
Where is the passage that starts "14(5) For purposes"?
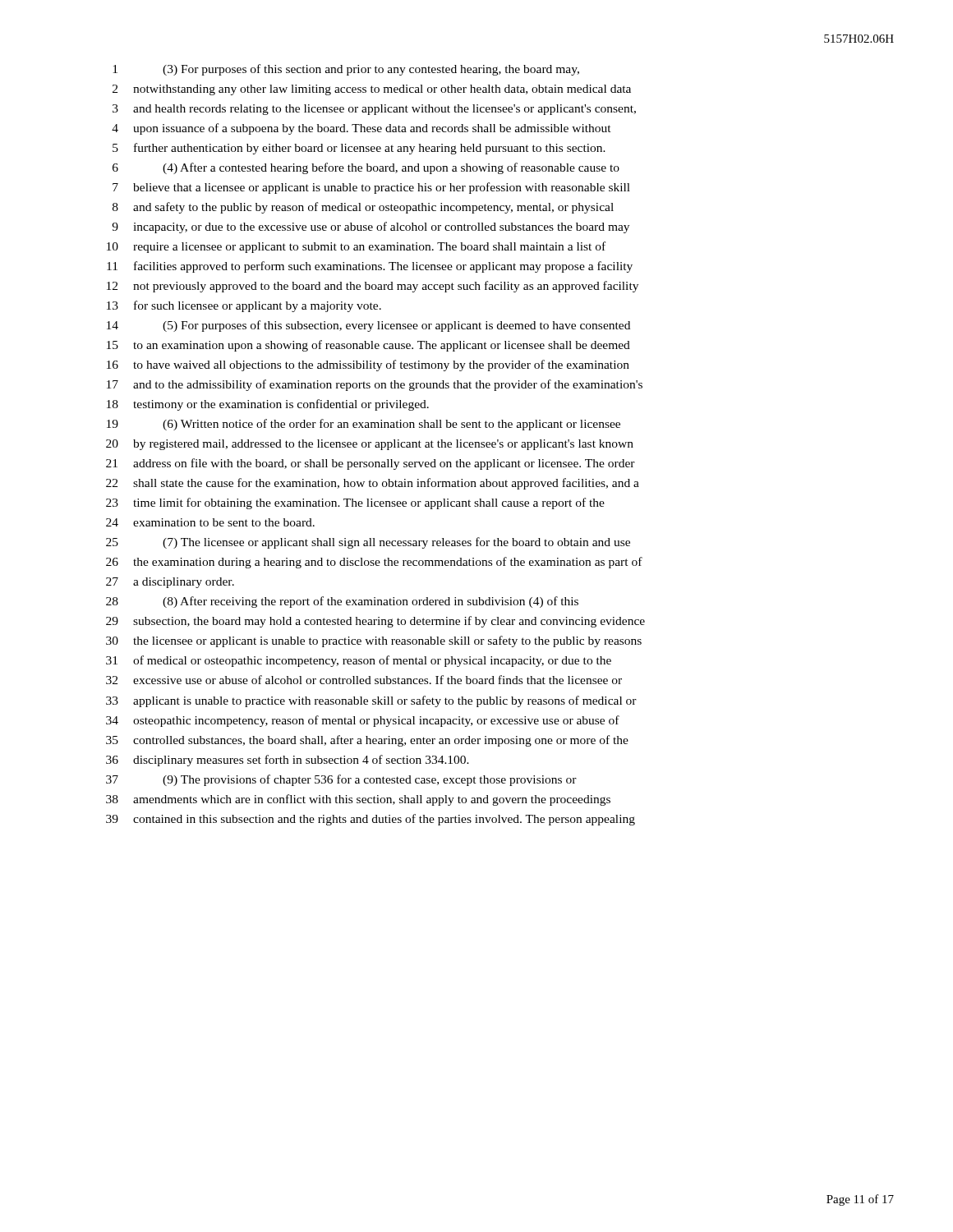[491, 365]
